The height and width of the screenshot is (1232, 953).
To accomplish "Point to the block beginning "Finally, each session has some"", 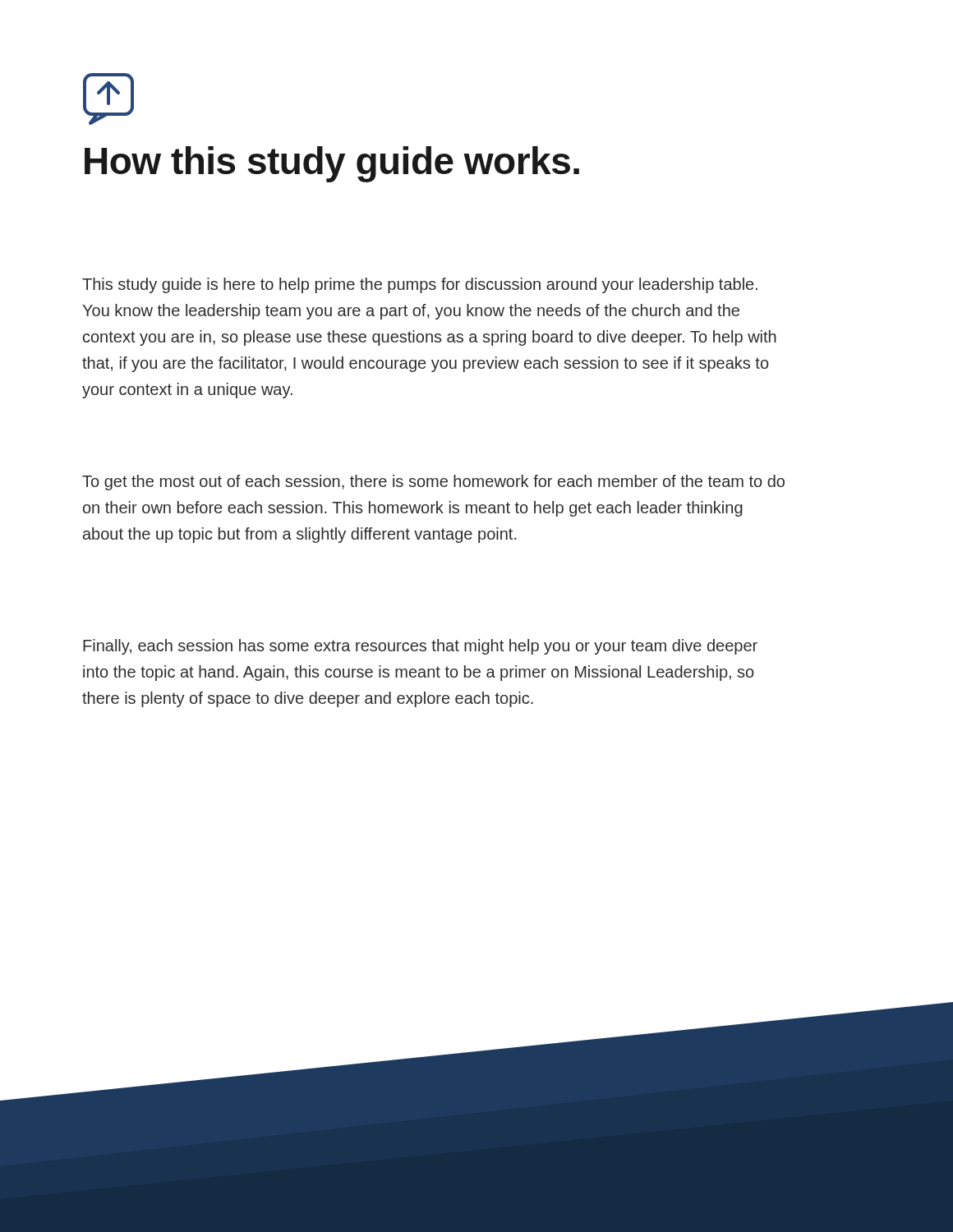I will click(x=420, y=672).
